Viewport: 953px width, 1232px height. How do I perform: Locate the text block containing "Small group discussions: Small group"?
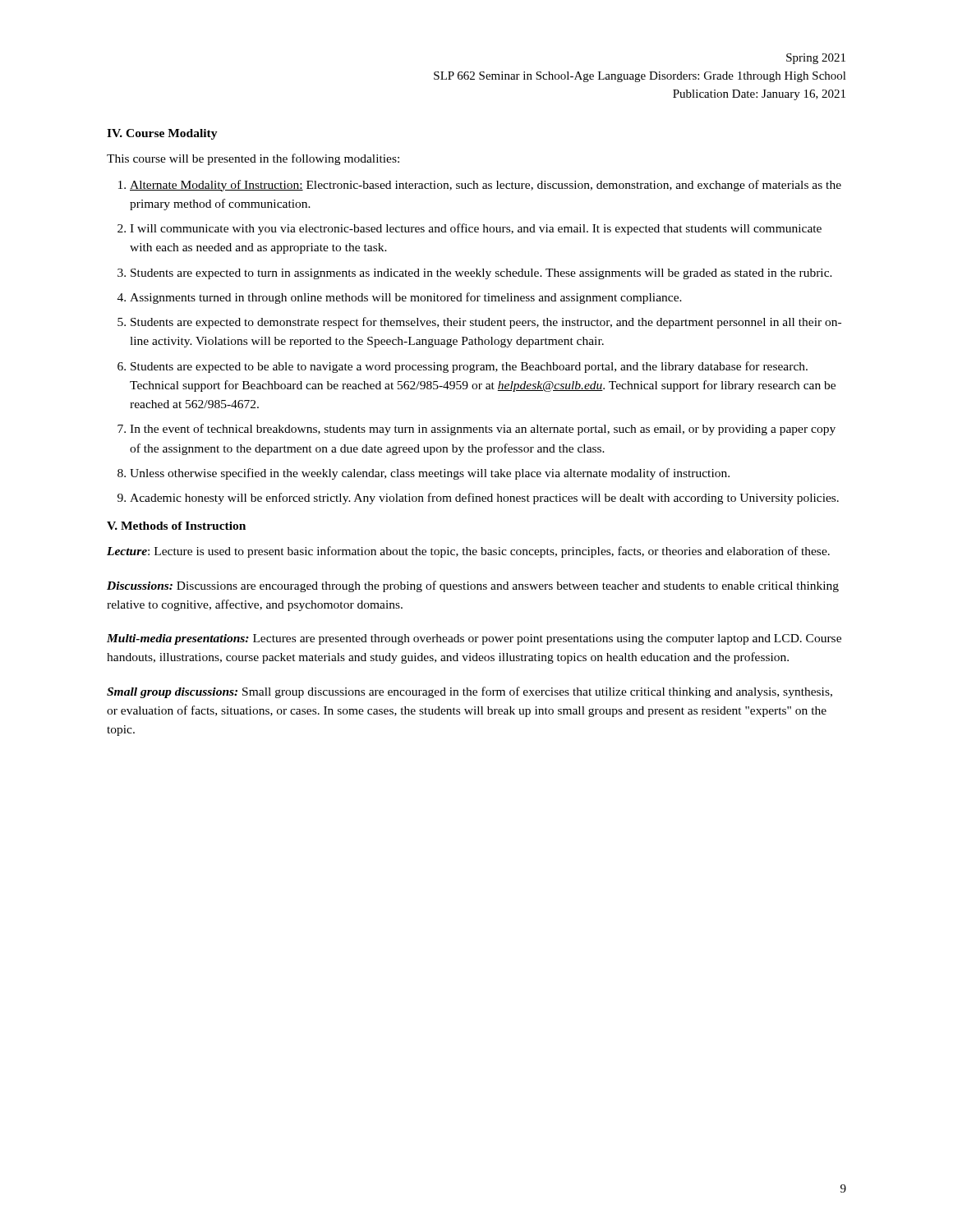pos(470,710)
